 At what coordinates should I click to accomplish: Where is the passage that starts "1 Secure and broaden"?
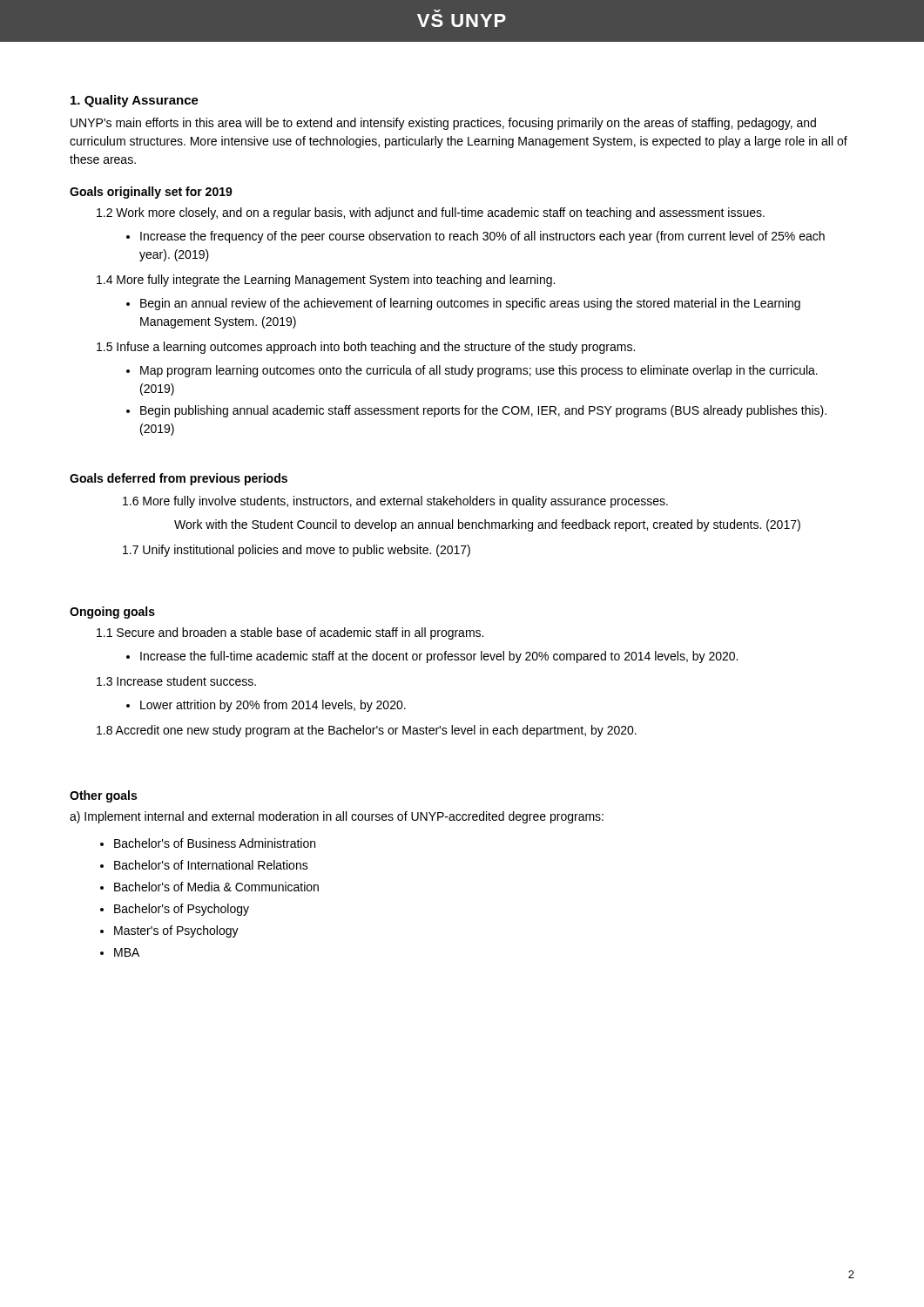point(290,633)
